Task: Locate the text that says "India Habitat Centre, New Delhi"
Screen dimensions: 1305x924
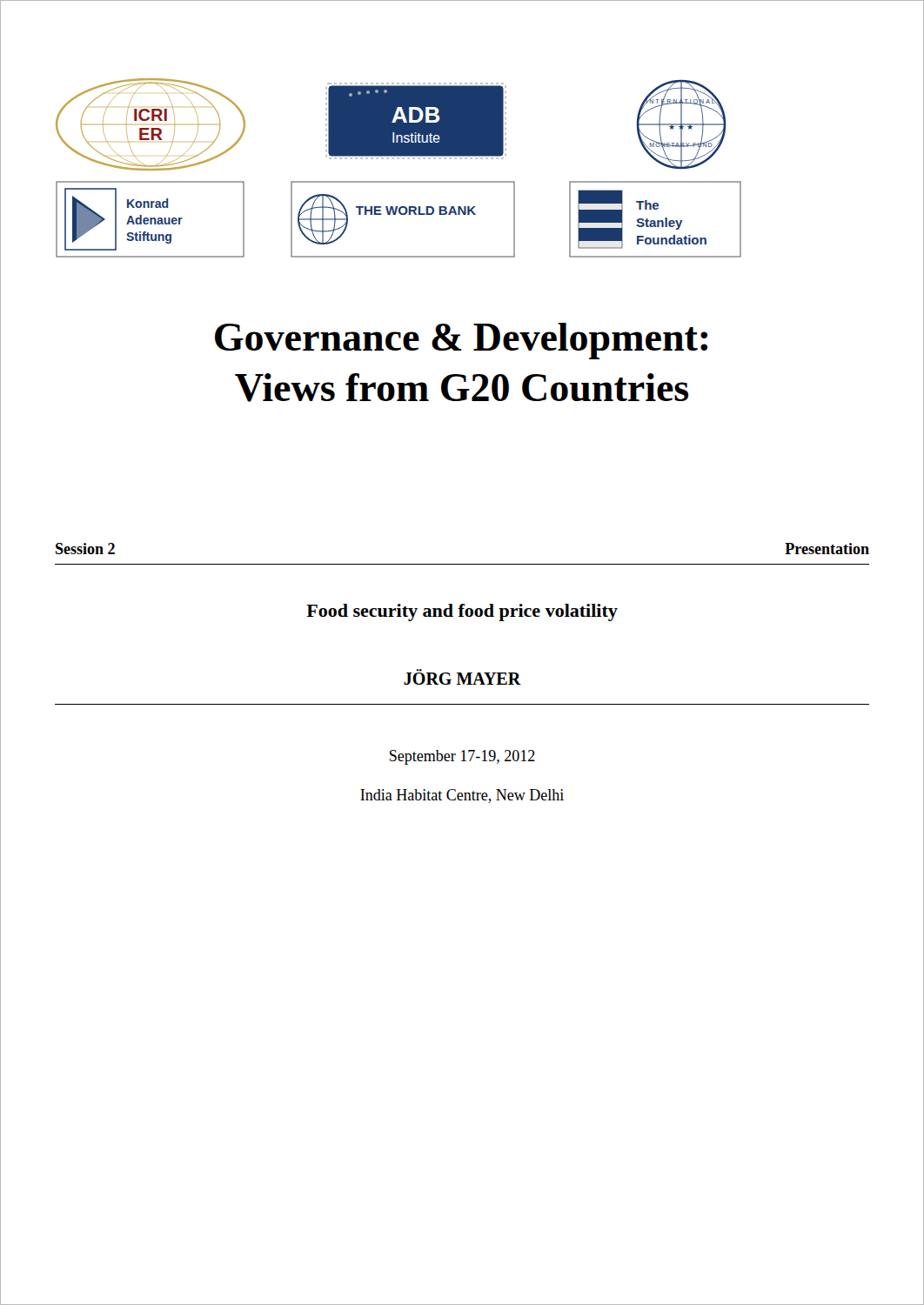Action: [462, 795]
